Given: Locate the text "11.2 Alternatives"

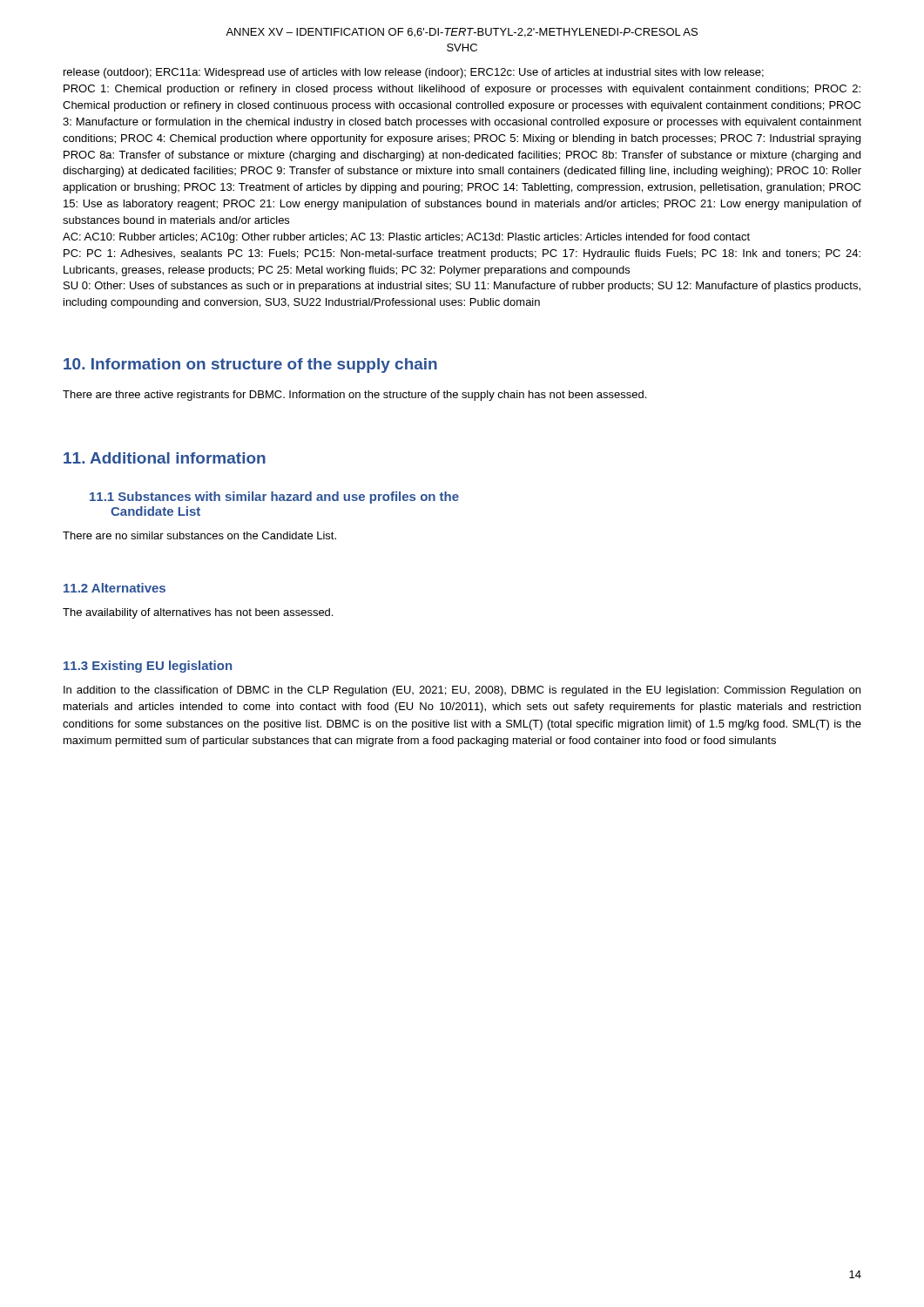Looking at the screenshot, I should [114, 588].
